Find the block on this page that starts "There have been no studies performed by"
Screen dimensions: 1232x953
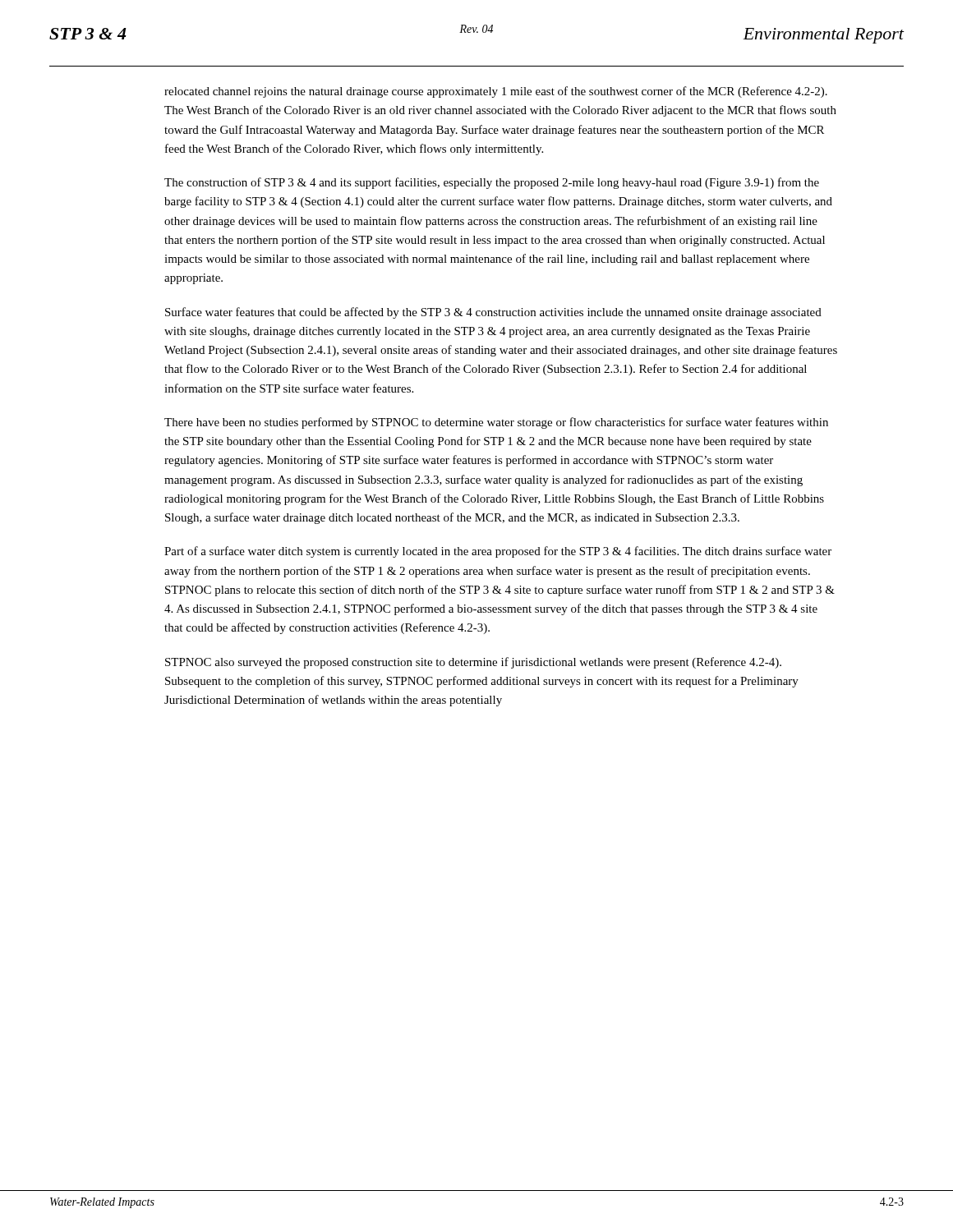[x=501, y=470]
